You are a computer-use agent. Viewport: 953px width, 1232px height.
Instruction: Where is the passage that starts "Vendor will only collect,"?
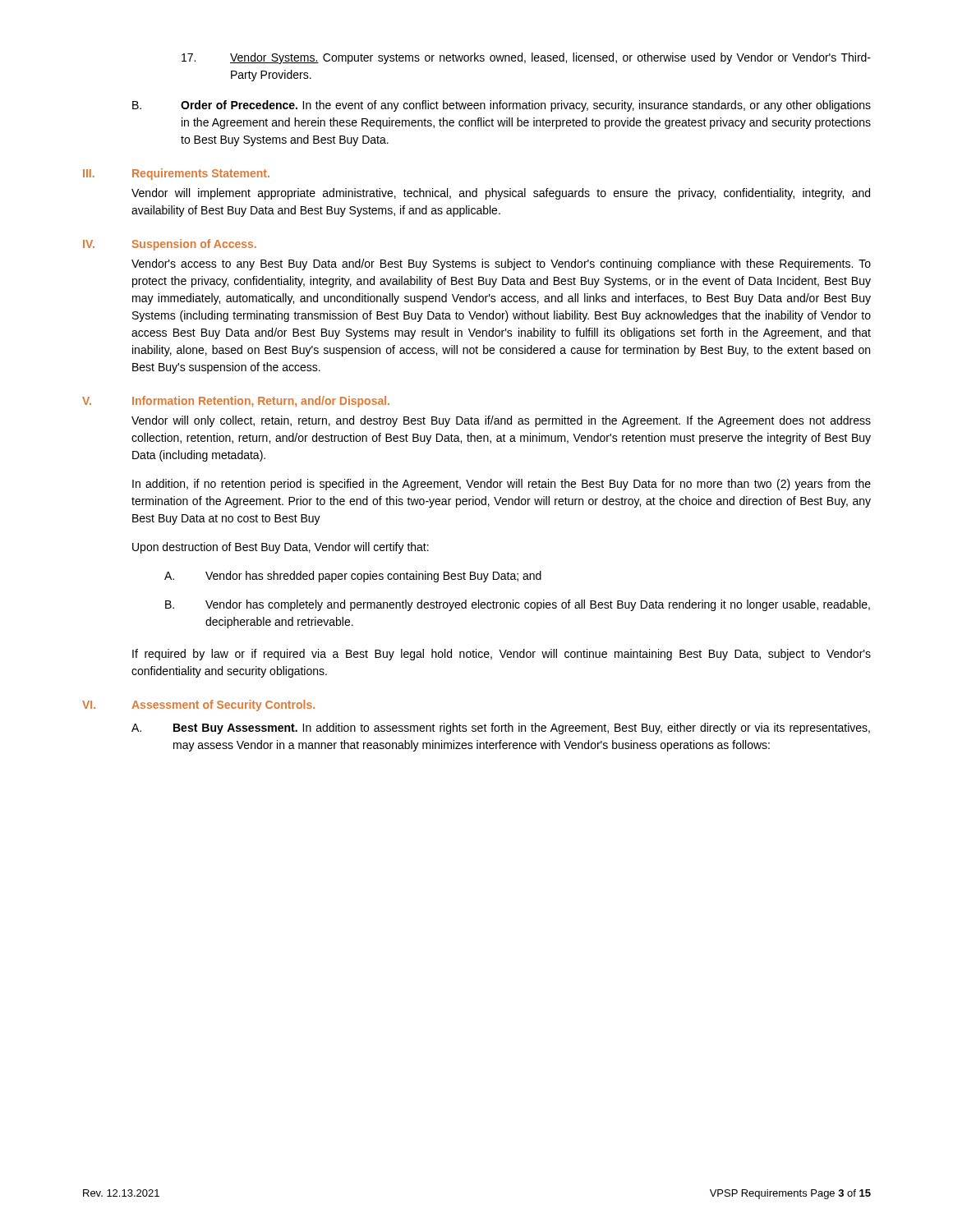pos(501,438)
